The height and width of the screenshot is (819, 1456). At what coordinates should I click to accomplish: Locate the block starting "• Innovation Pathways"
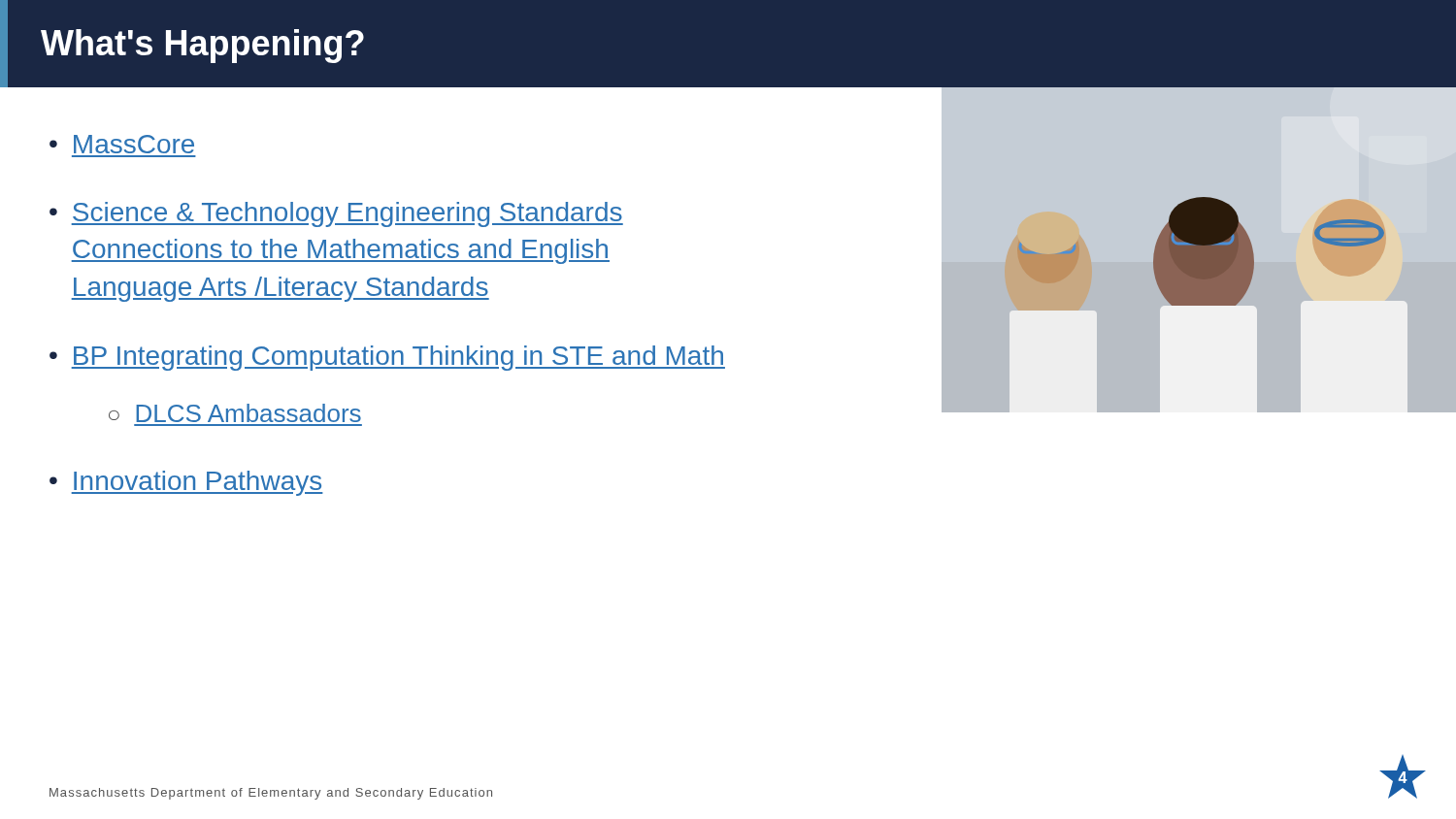[185, 481]
